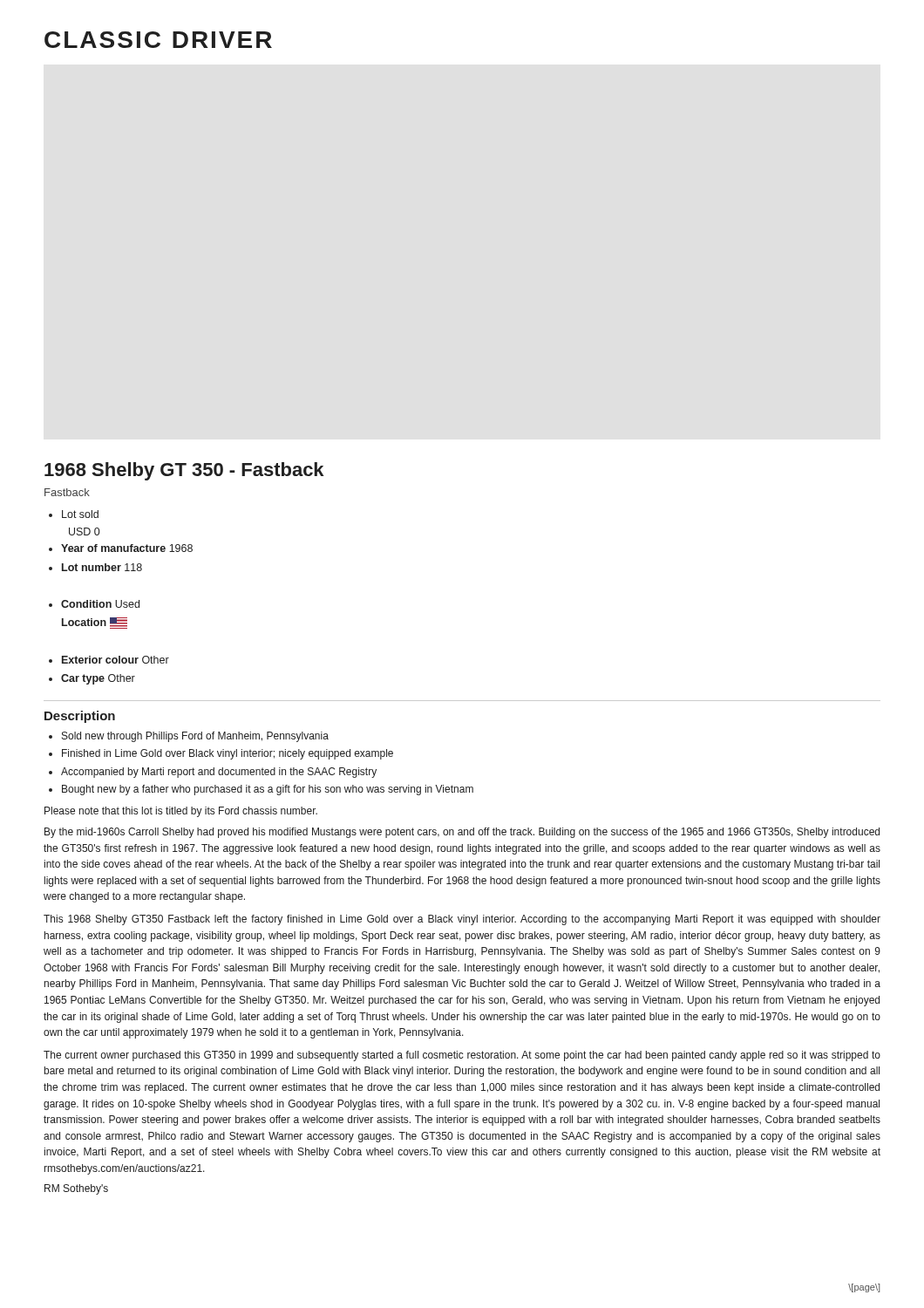Find "Lot number 118" on this page
Viewport: 924px width, 1308px height.
click(x=102, y=567)
